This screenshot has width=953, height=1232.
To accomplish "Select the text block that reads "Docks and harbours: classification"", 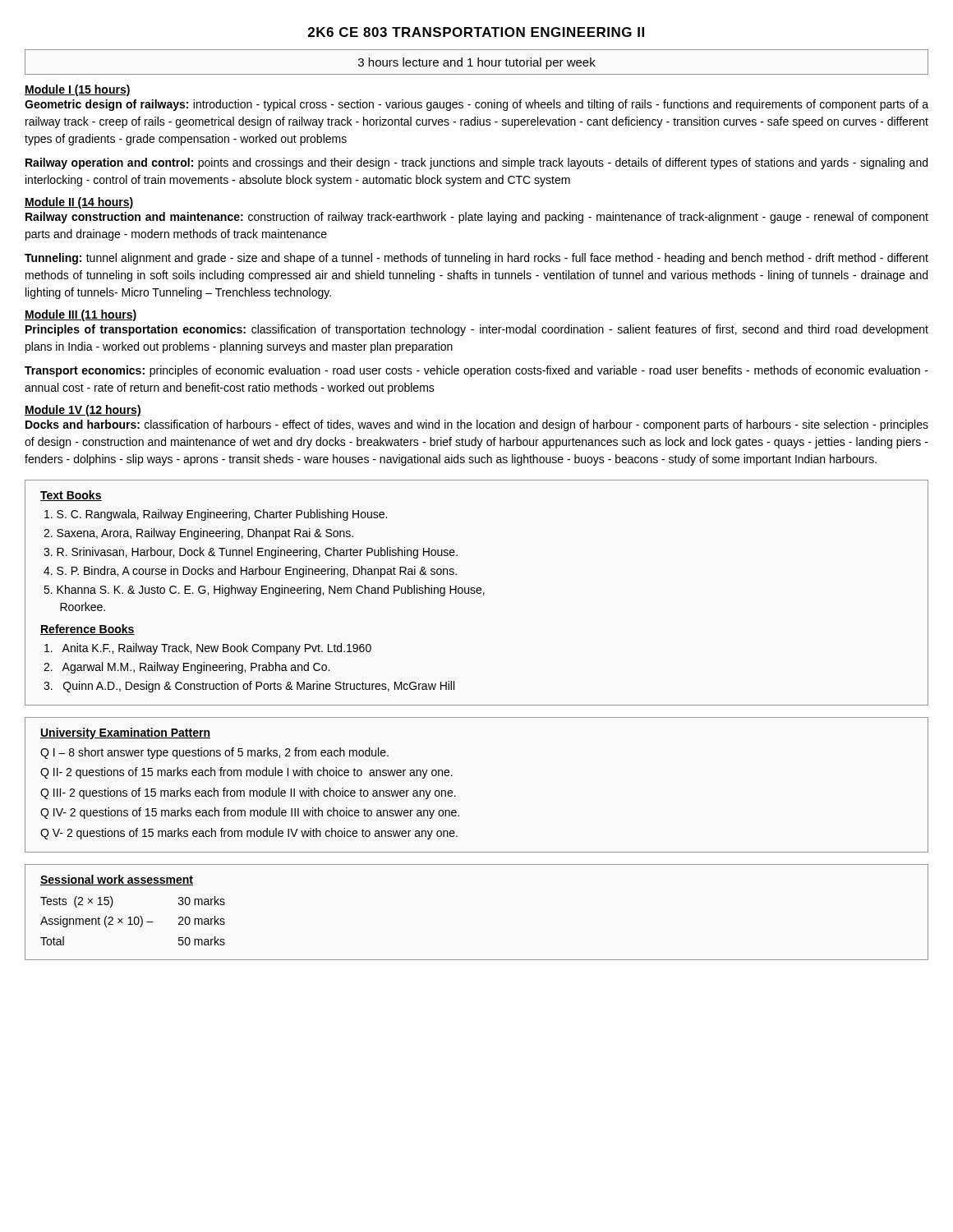I will [476, 442].
